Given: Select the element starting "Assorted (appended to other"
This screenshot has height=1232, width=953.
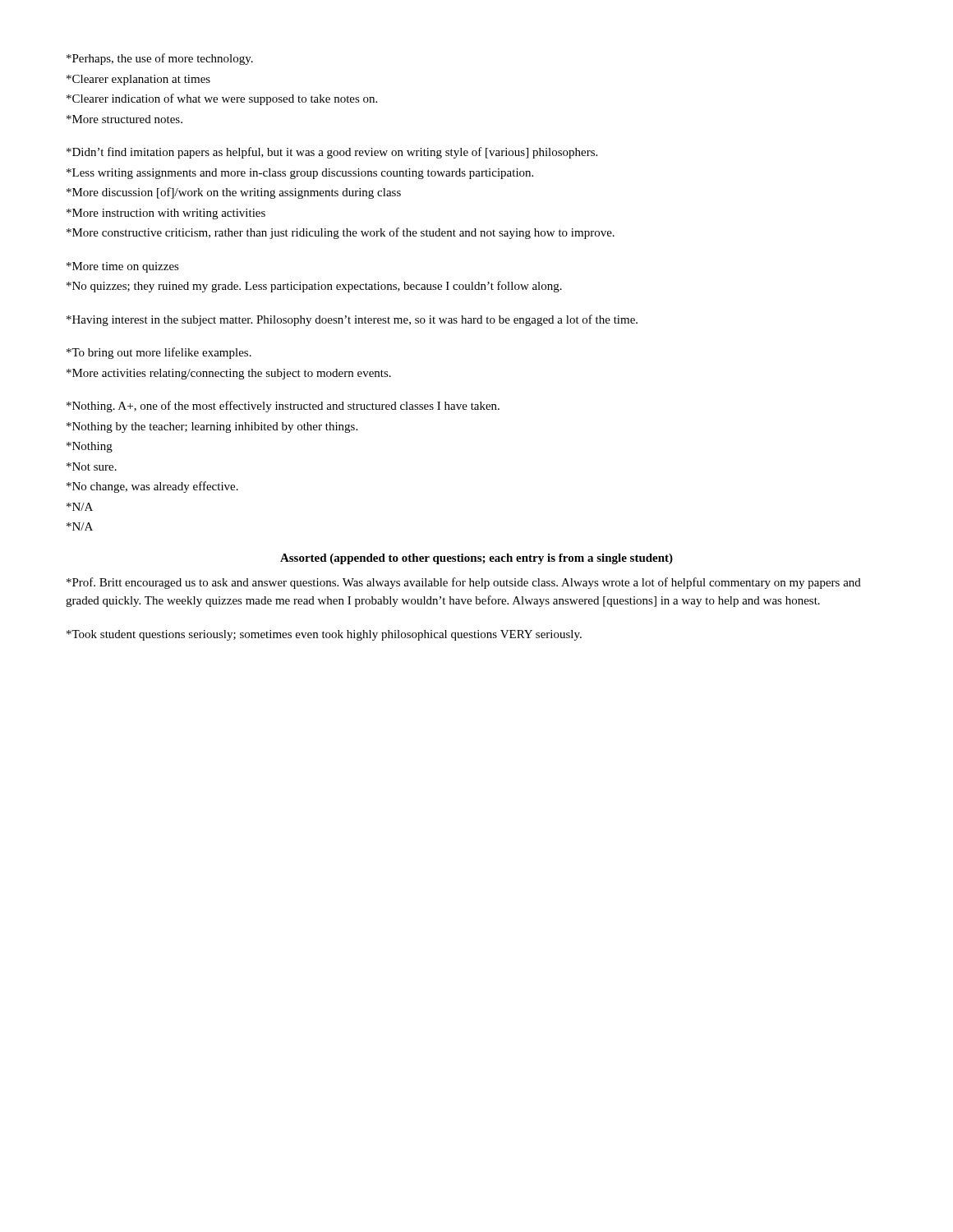Looking at the screenshot, I should coord(476,557).
